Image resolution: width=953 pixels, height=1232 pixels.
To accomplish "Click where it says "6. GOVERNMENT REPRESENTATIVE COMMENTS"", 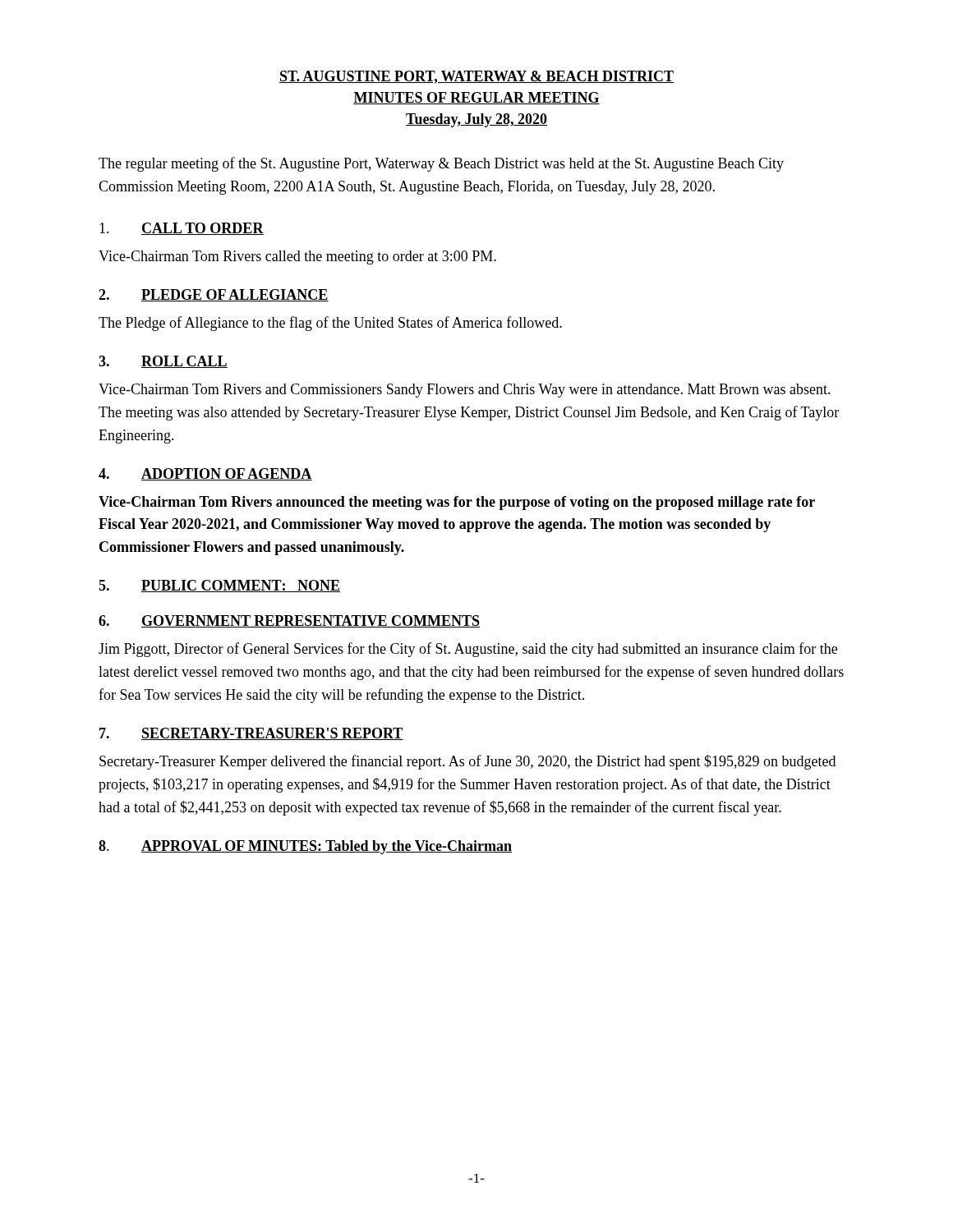I will [289, 622].
